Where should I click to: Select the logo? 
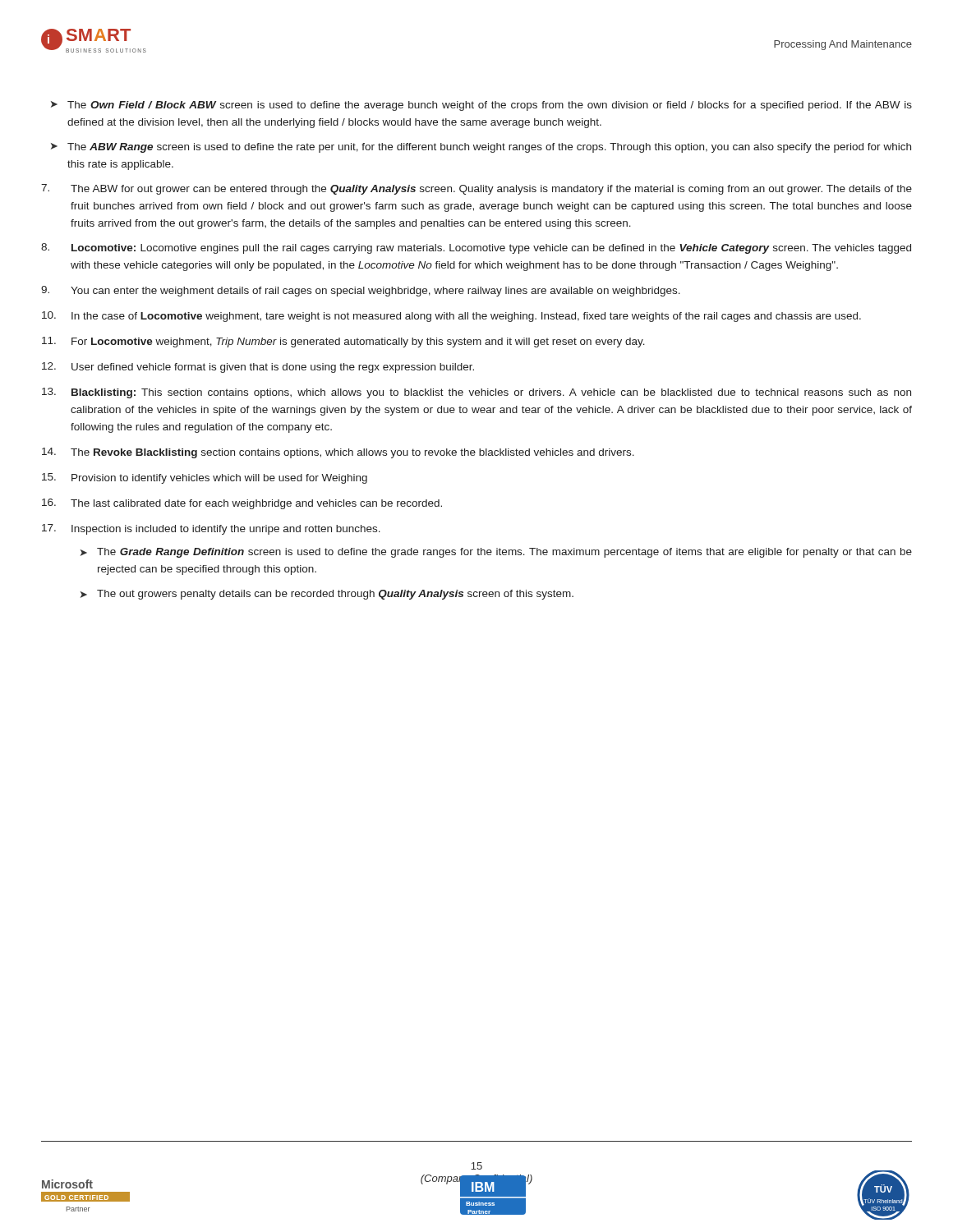pyautogui.click(x=476, y=1195)
